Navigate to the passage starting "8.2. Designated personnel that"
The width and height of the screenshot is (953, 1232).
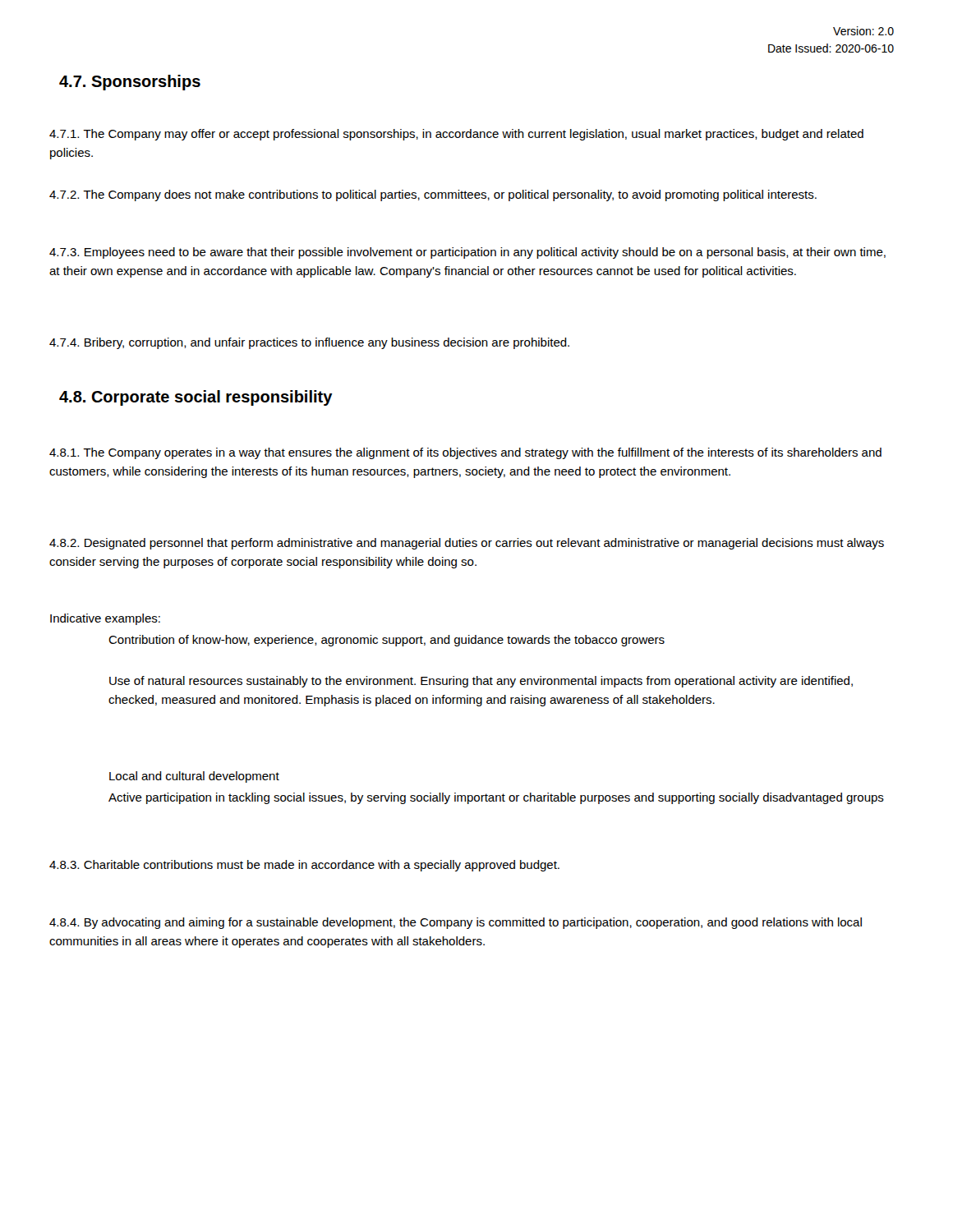pos(467,552)
